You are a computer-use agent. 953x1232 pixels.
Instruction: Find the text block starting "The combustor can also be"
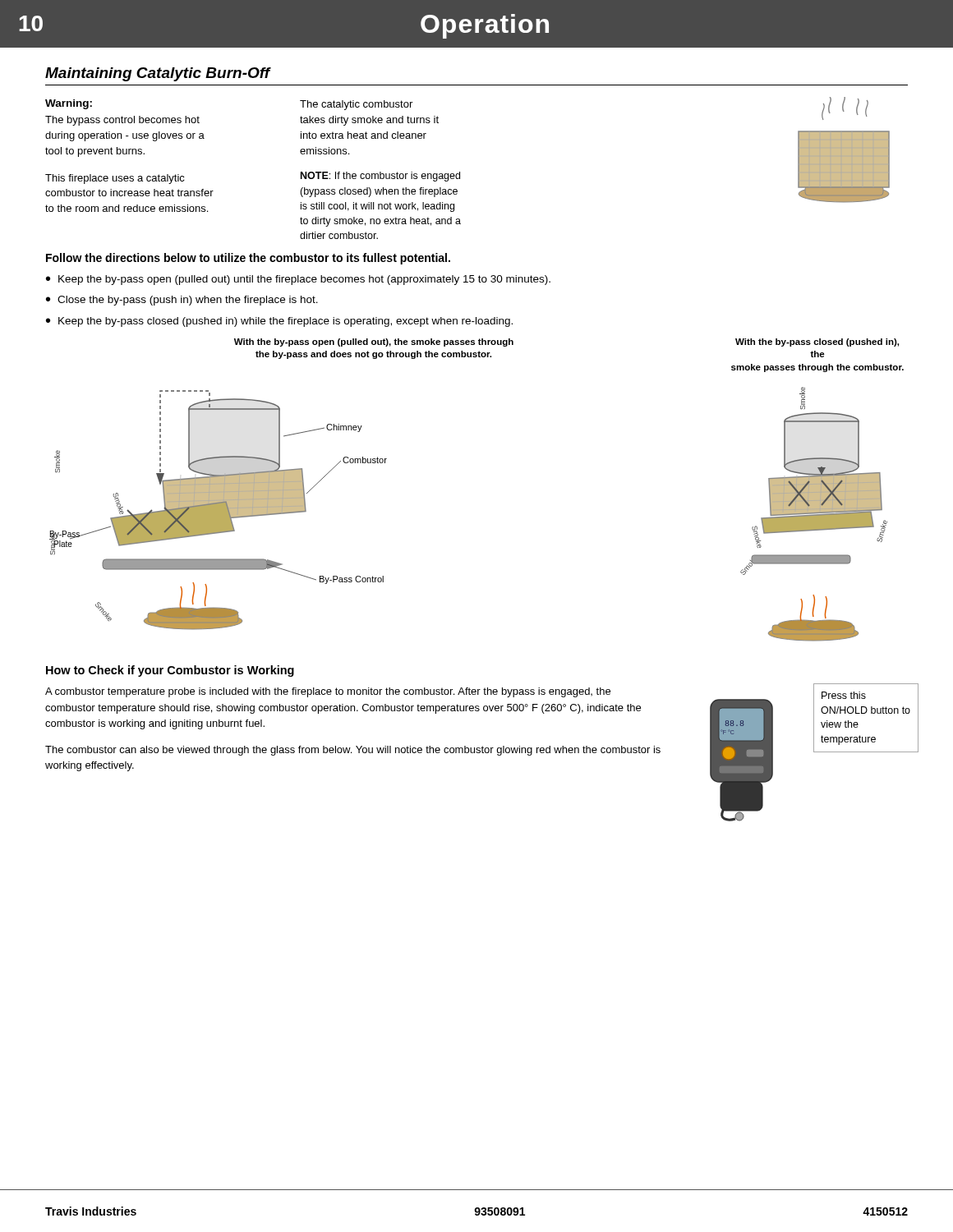[353, 757]
